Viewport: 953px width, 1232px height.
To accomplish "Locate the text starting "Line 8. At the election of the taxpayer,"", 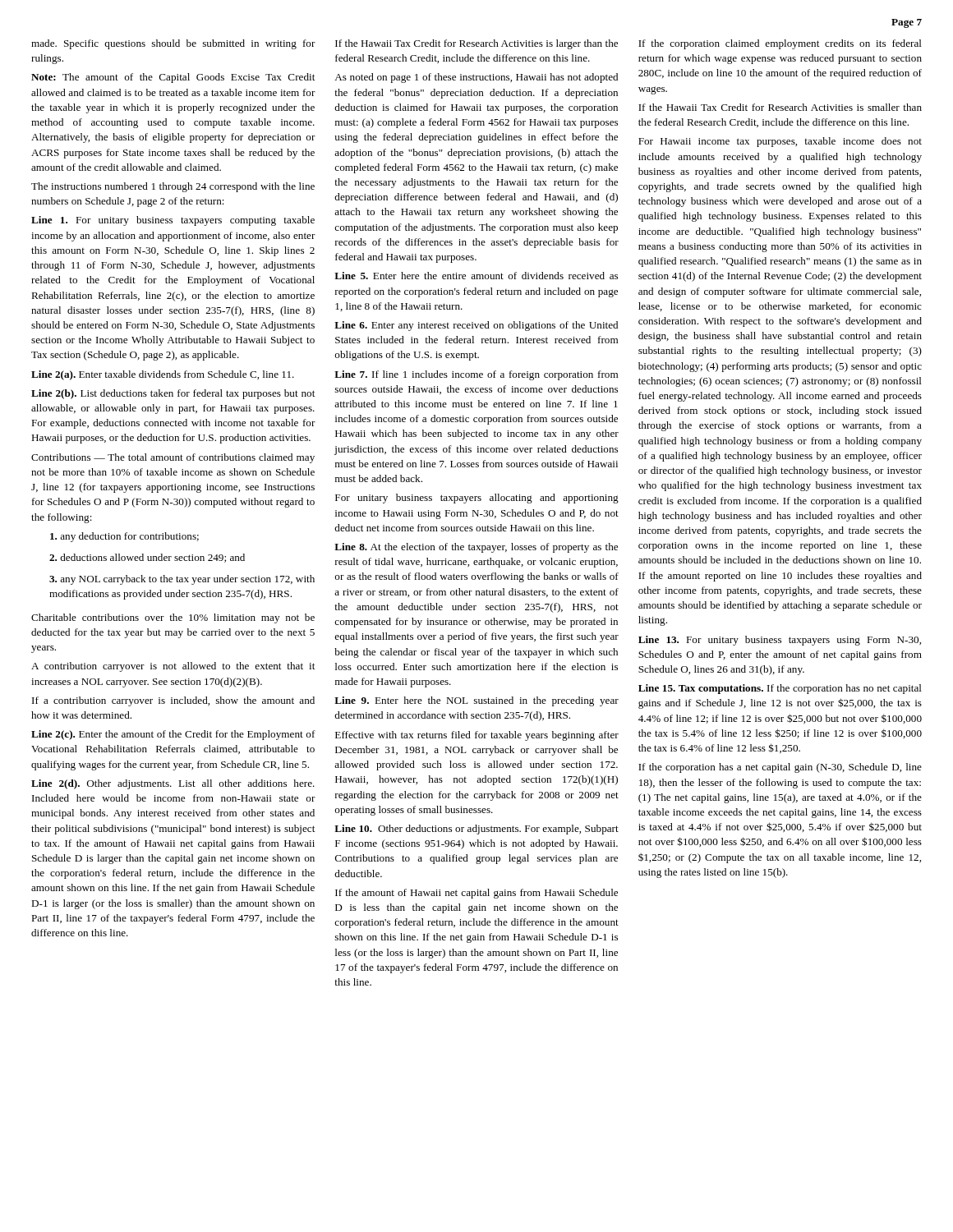I will tap(476, 614).
